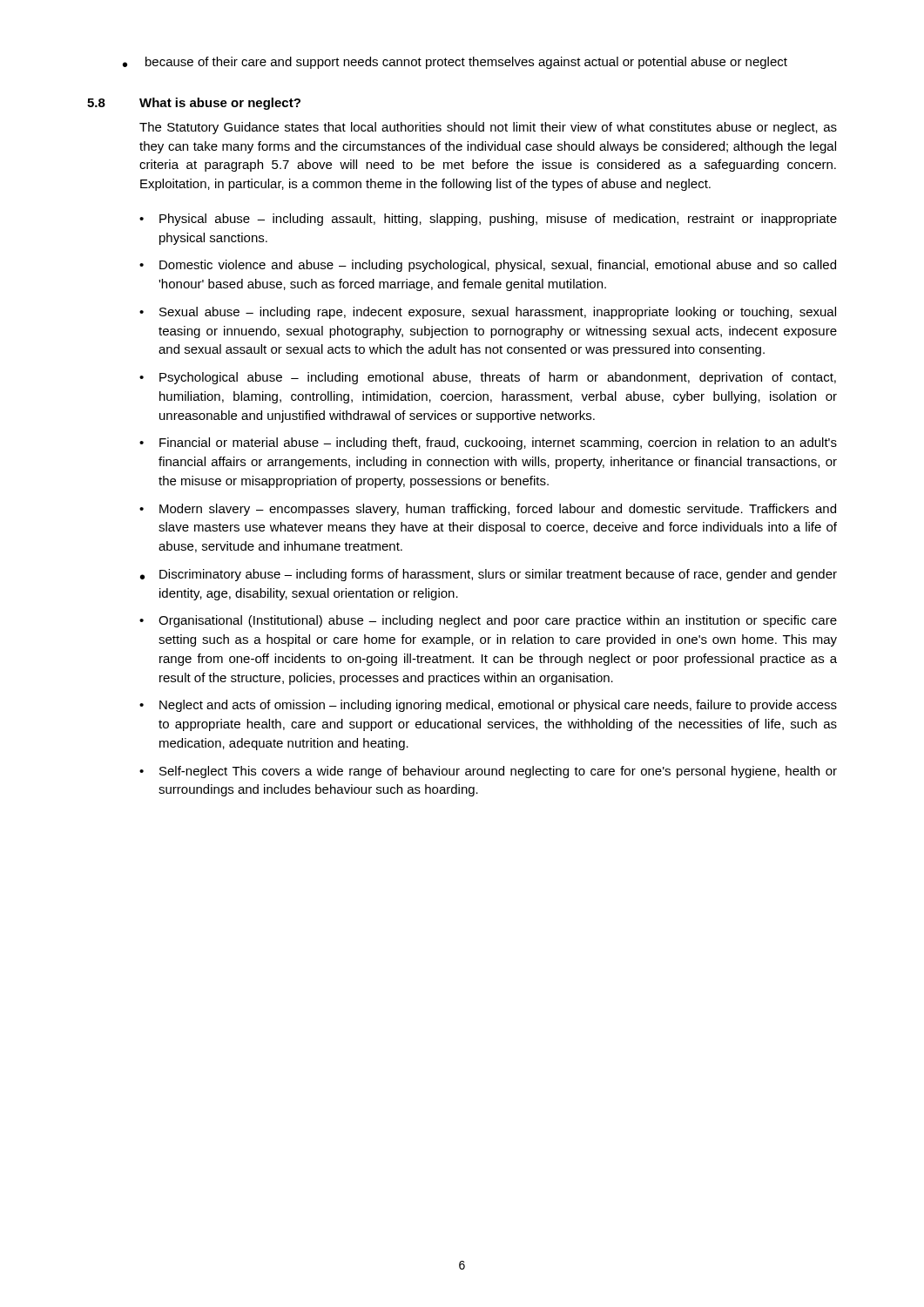Find the block on this page that starts "• Sexual abuse – including"
The width and height of the screenshot is (924, 1307).
[x=488, y=331]
